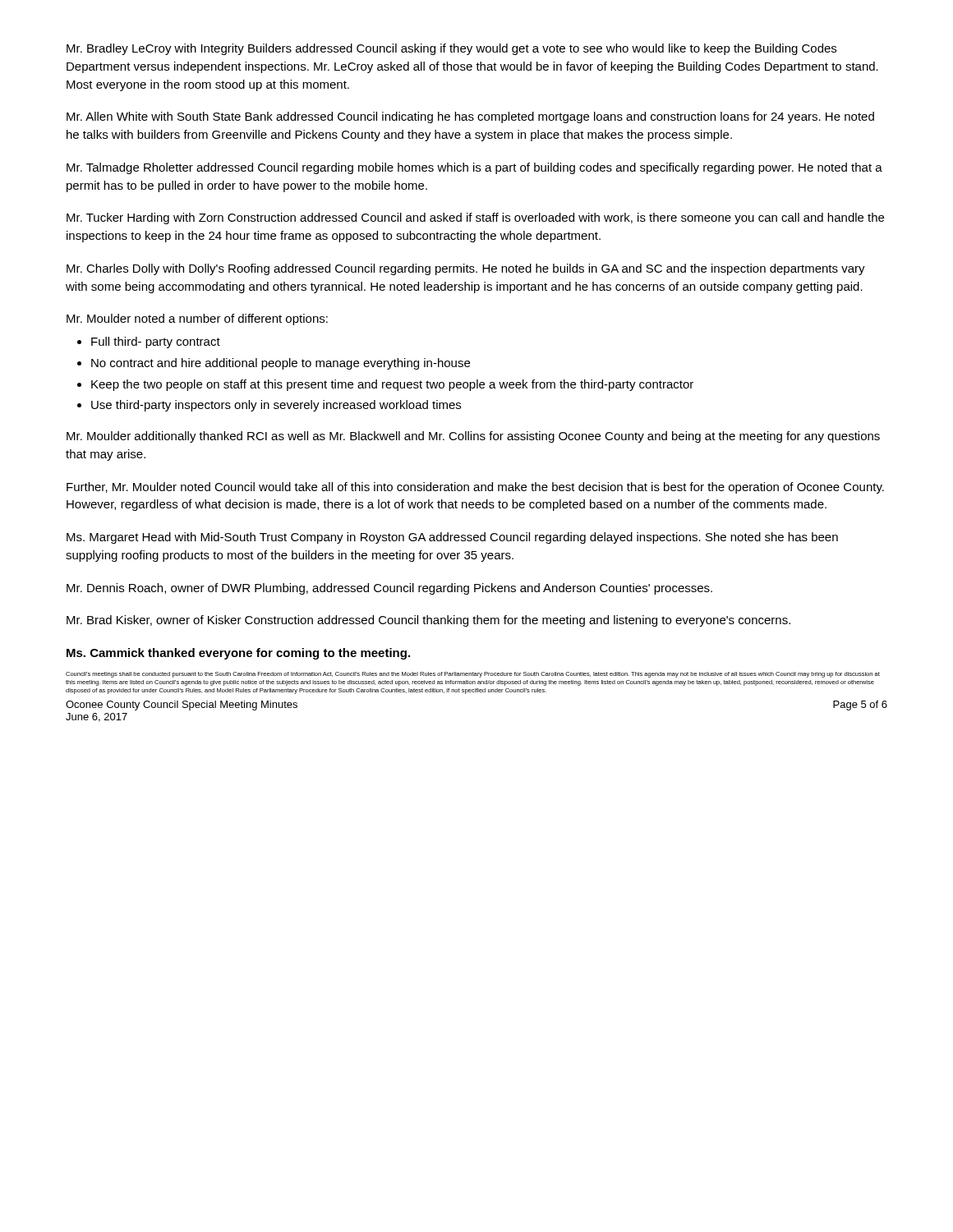Select the block starting "Mr. Dennis Roach, owner of DWR Plumbing,"

pyautogui.click(x=390, y=587)
